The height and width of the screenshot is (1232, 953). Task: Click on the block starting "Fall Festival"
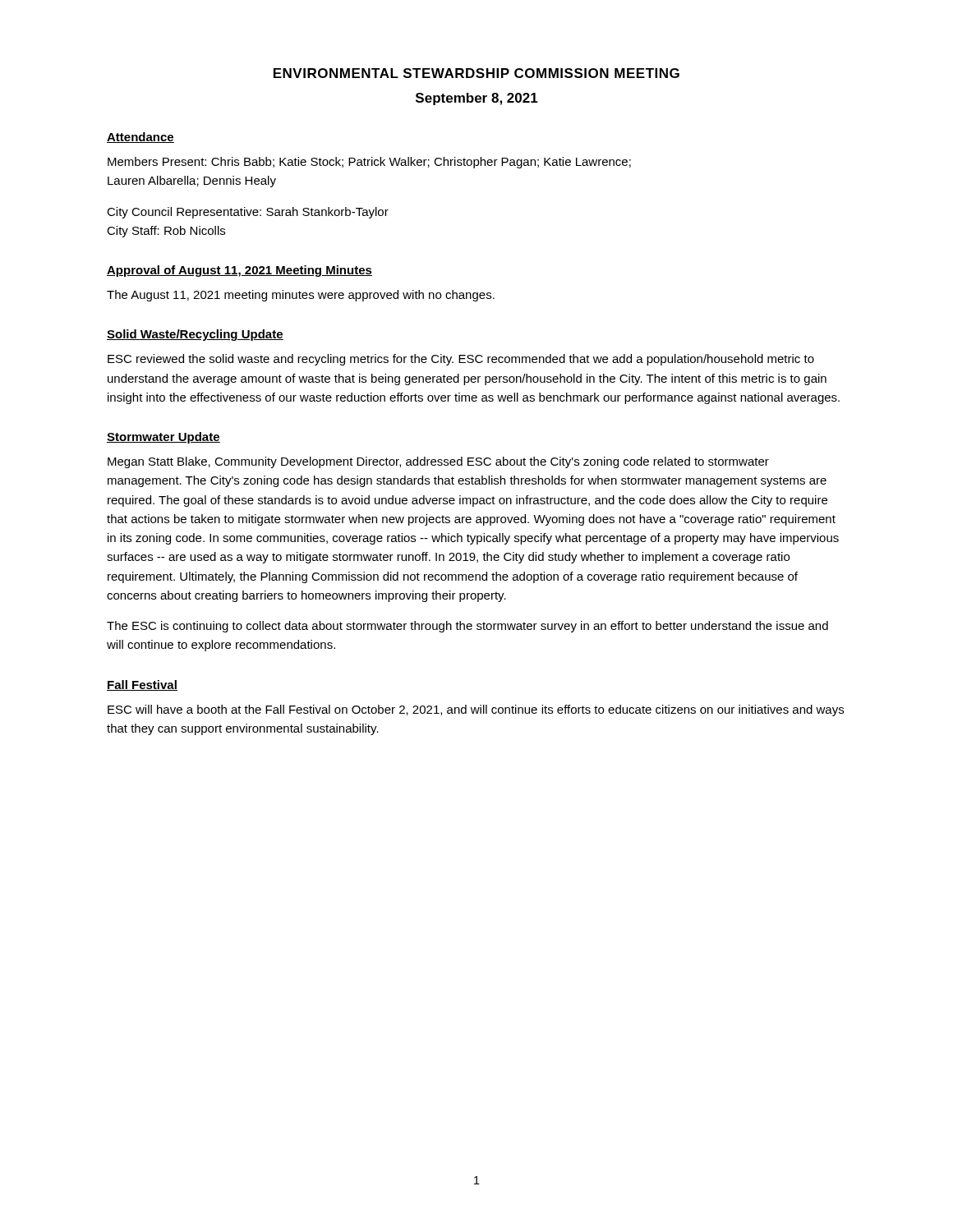(142, 684)
